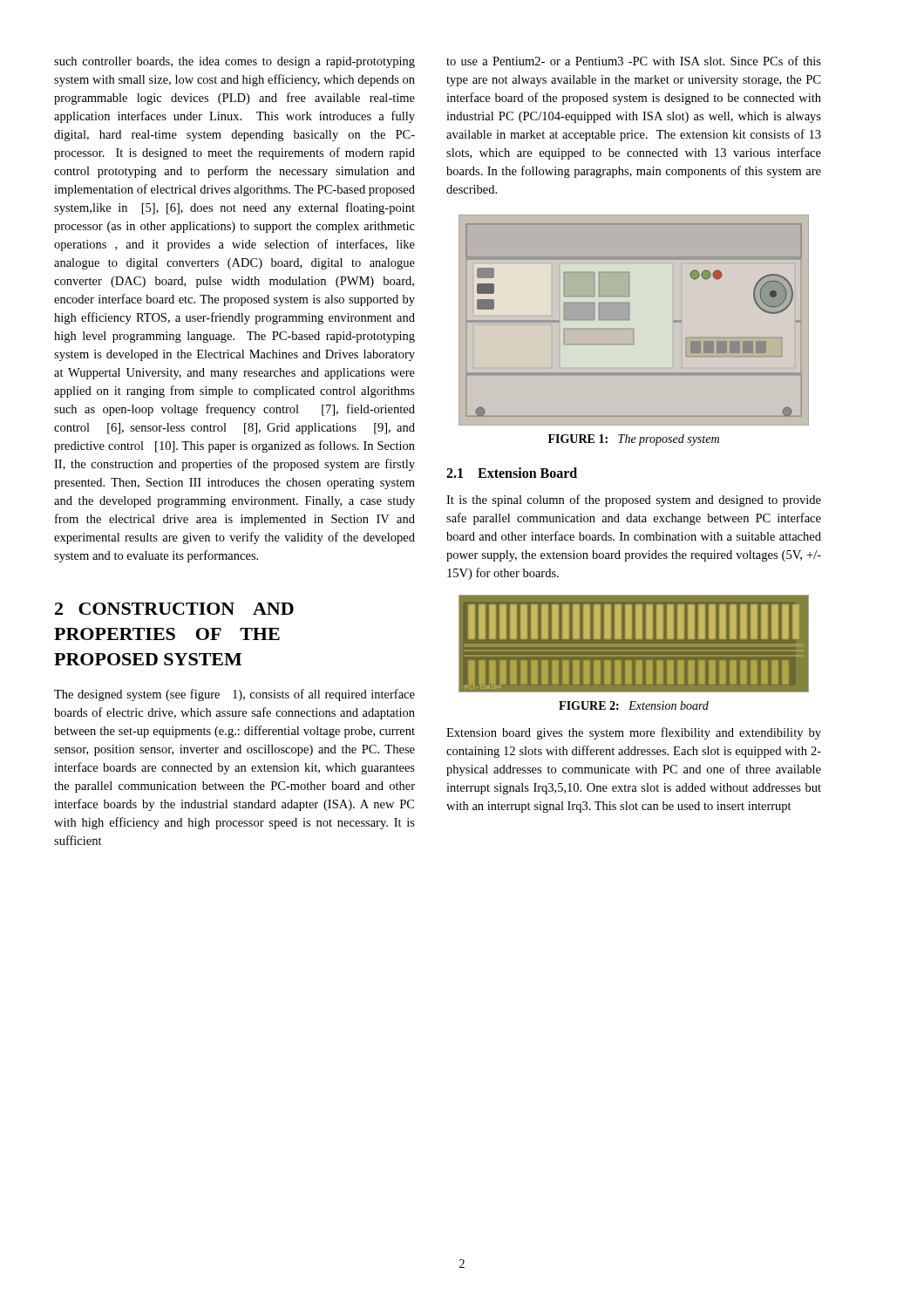Viewport: 924px width, 1308px height.
Task: Find the block starting "It is the spinal column of"
Action: [634, 537]
